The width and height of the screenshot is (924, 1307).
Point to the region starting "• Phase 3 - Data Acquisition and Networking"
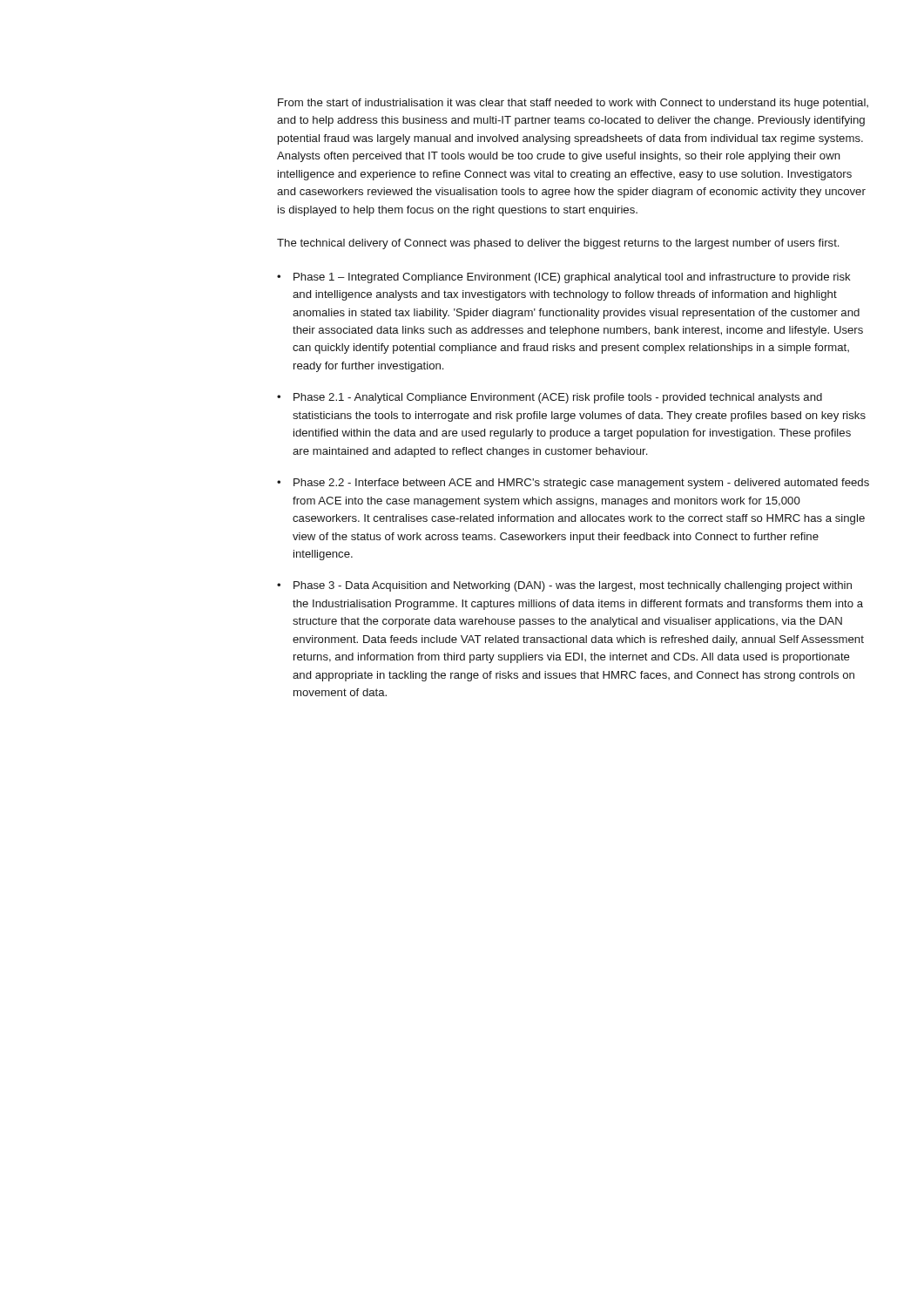point(573,640)
